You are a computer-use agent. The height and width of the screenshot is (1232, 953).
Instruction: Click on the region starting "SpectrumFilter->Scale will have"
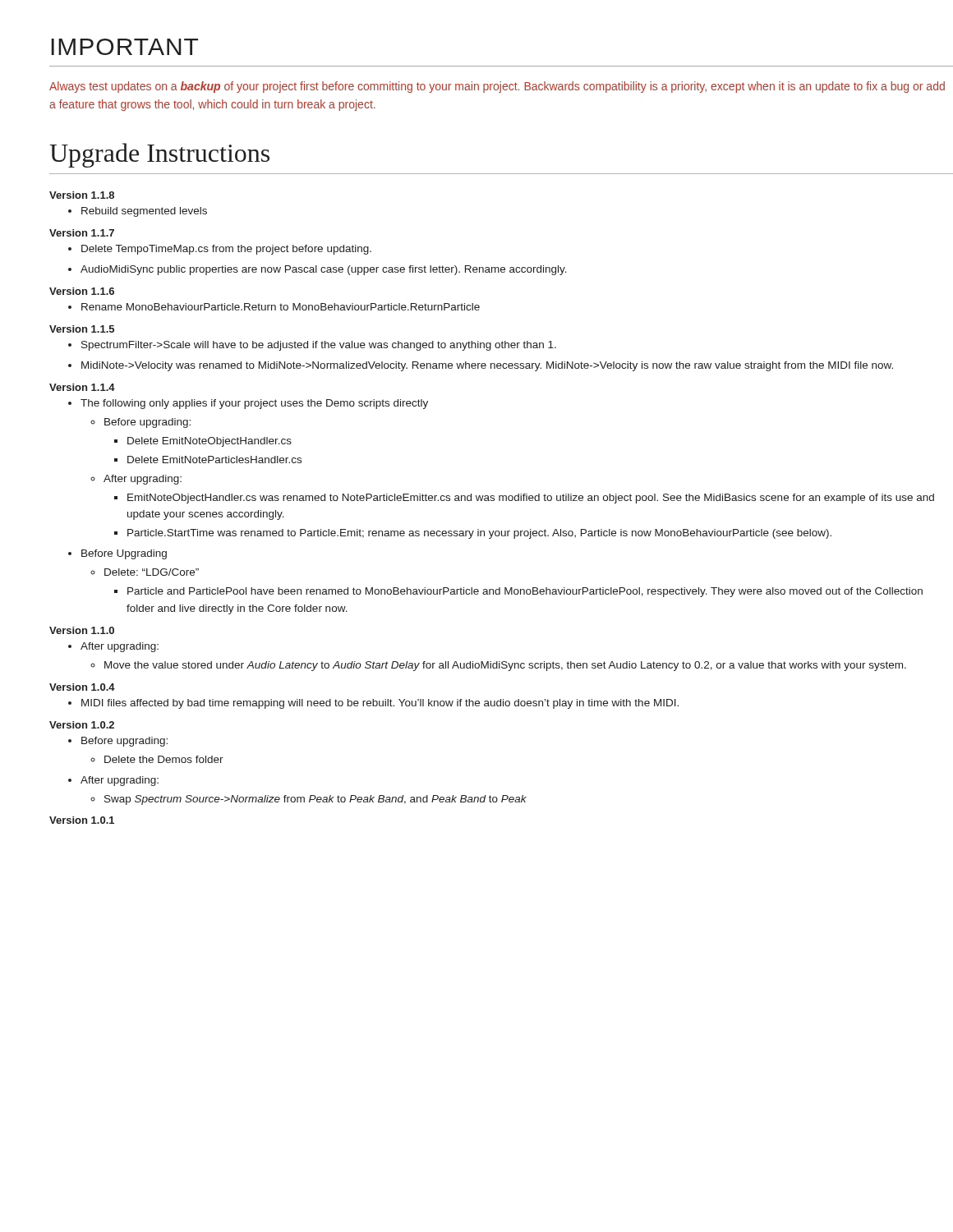[x=501, y=345]
